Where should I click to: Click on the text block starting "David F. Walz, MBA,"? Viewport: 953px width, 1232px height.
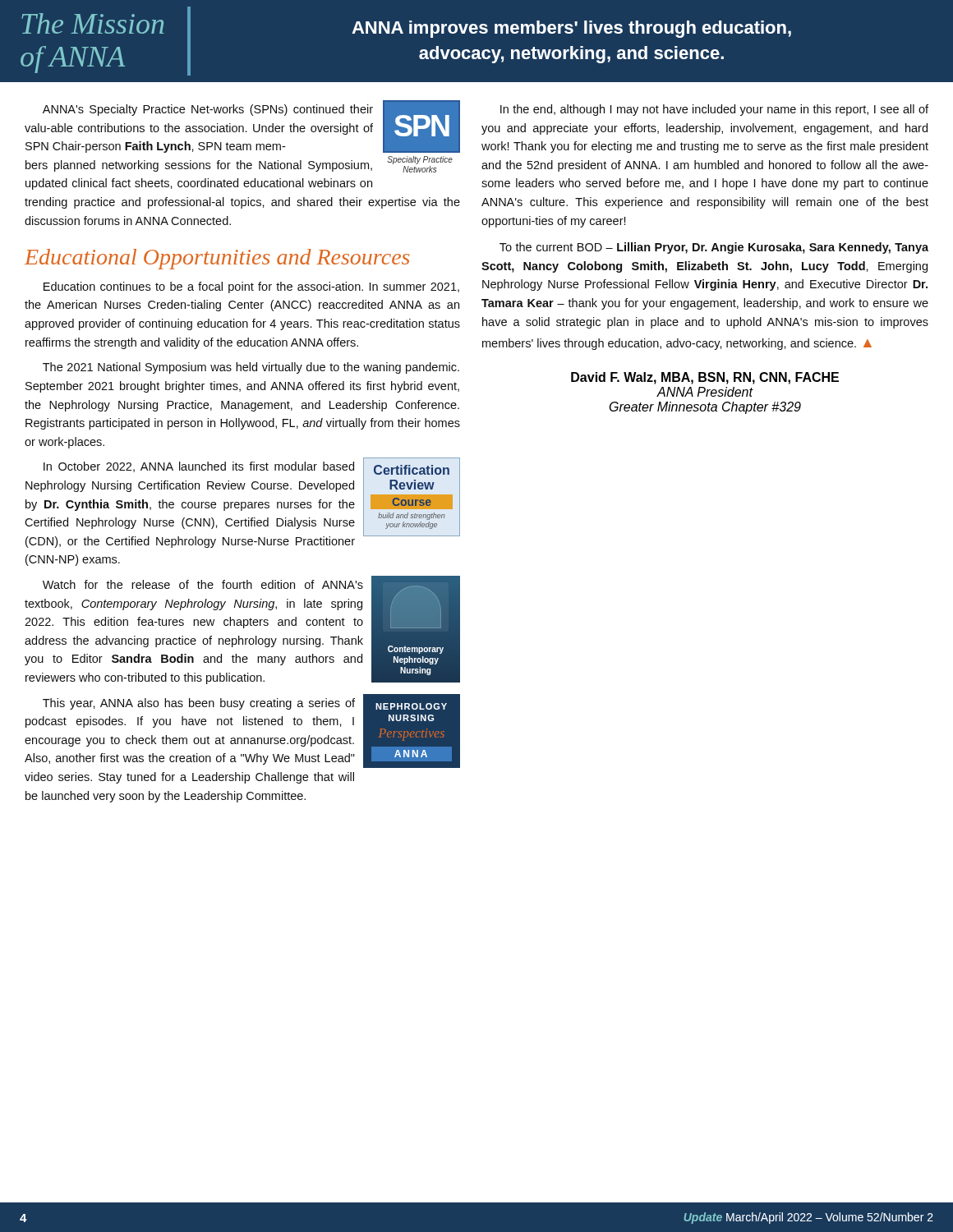705,393
